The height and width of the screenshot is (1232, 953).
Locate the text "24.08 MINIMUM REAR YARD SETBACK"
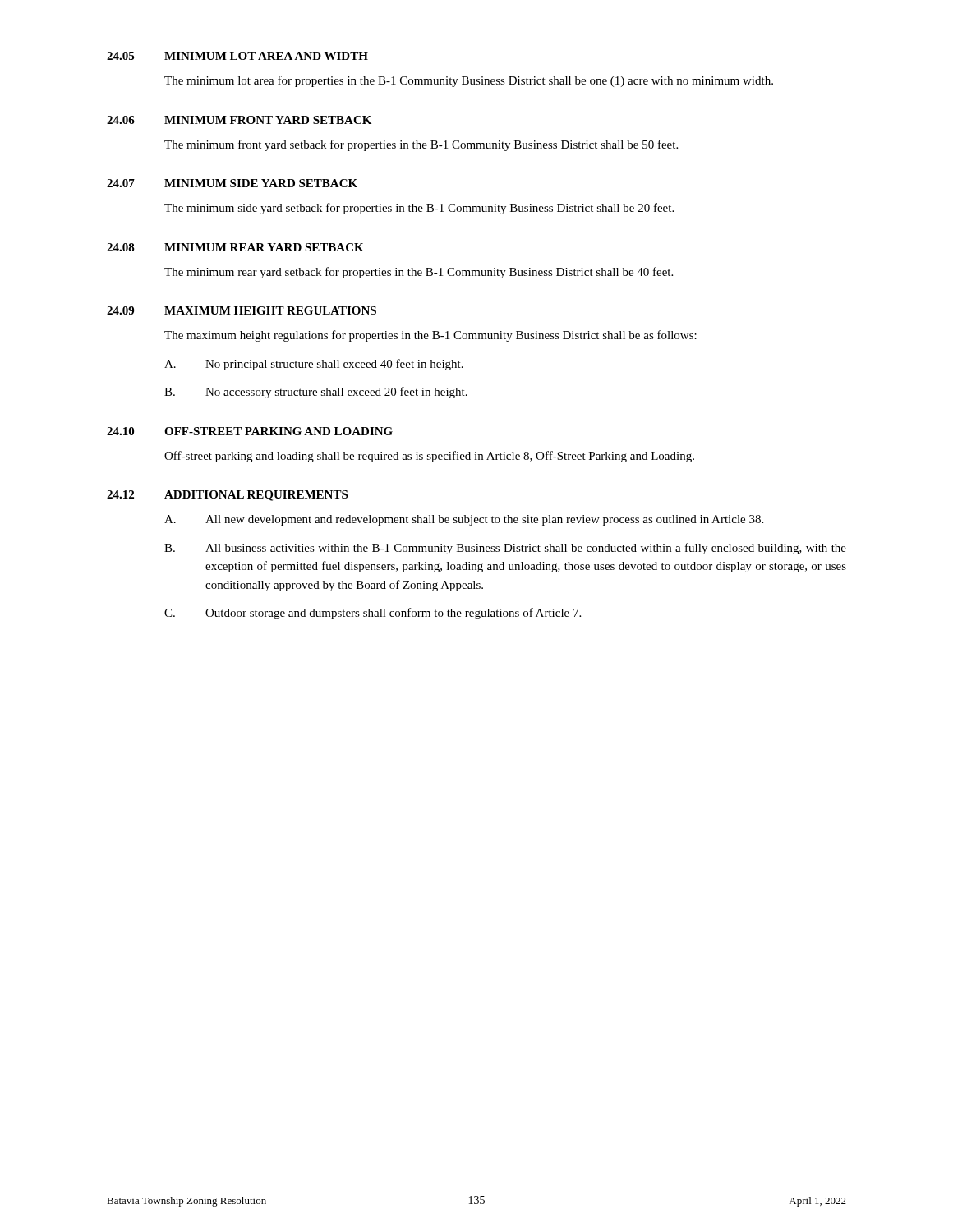click(x=235, y=247)
